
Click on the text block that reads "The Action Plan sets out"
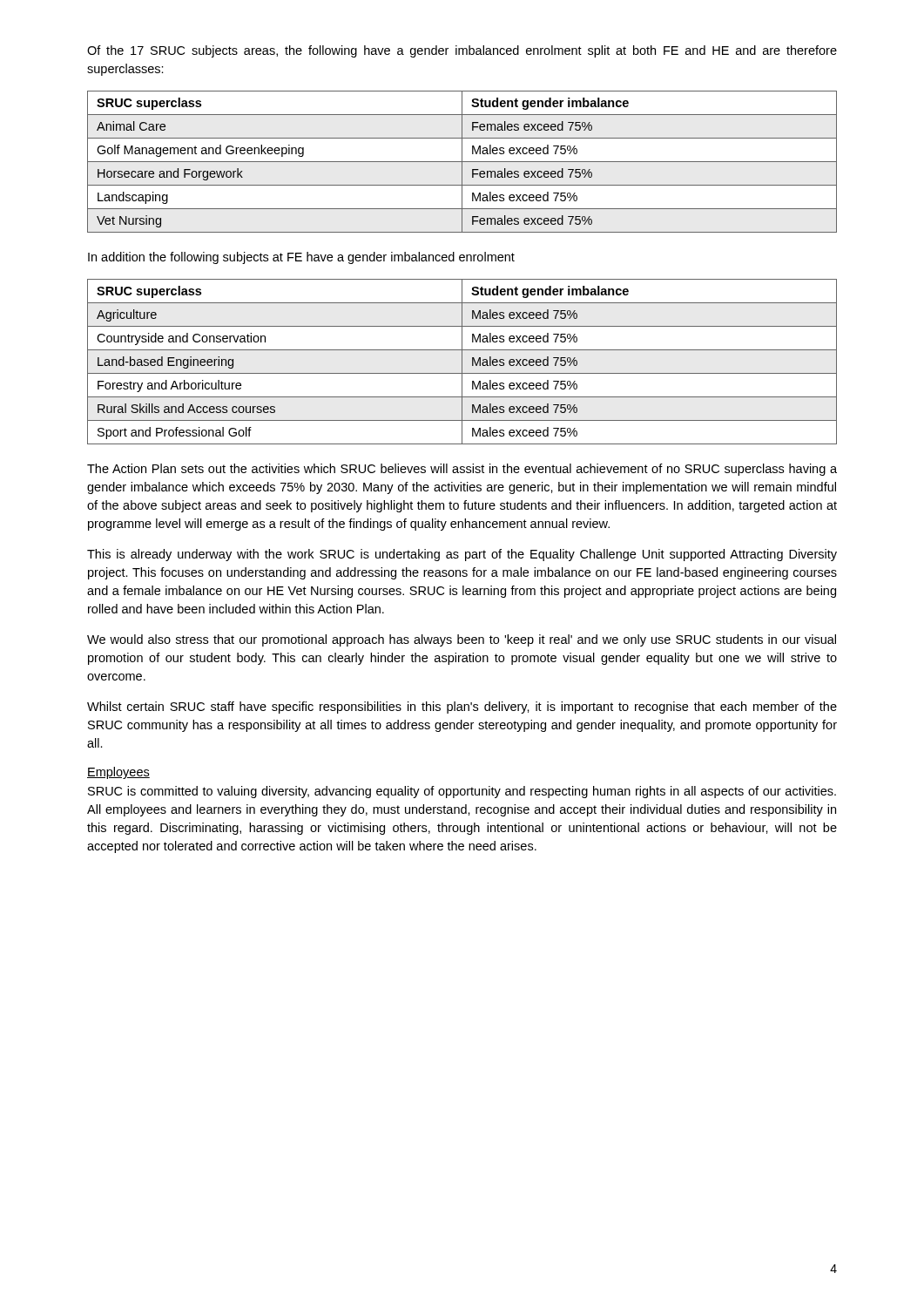(462, 496)
